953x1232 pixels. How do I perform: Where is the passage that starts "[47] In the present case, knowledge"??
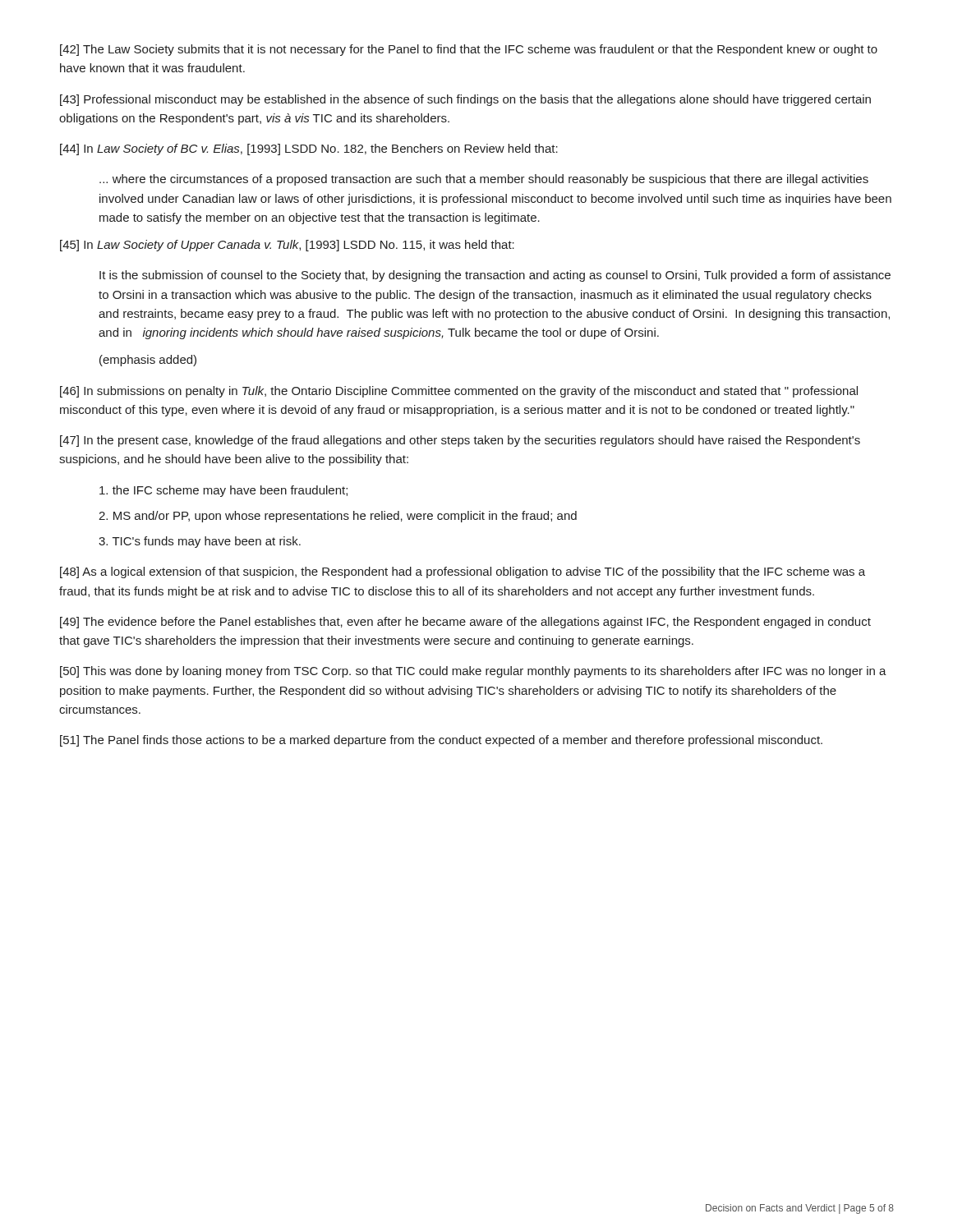point(460,449)
